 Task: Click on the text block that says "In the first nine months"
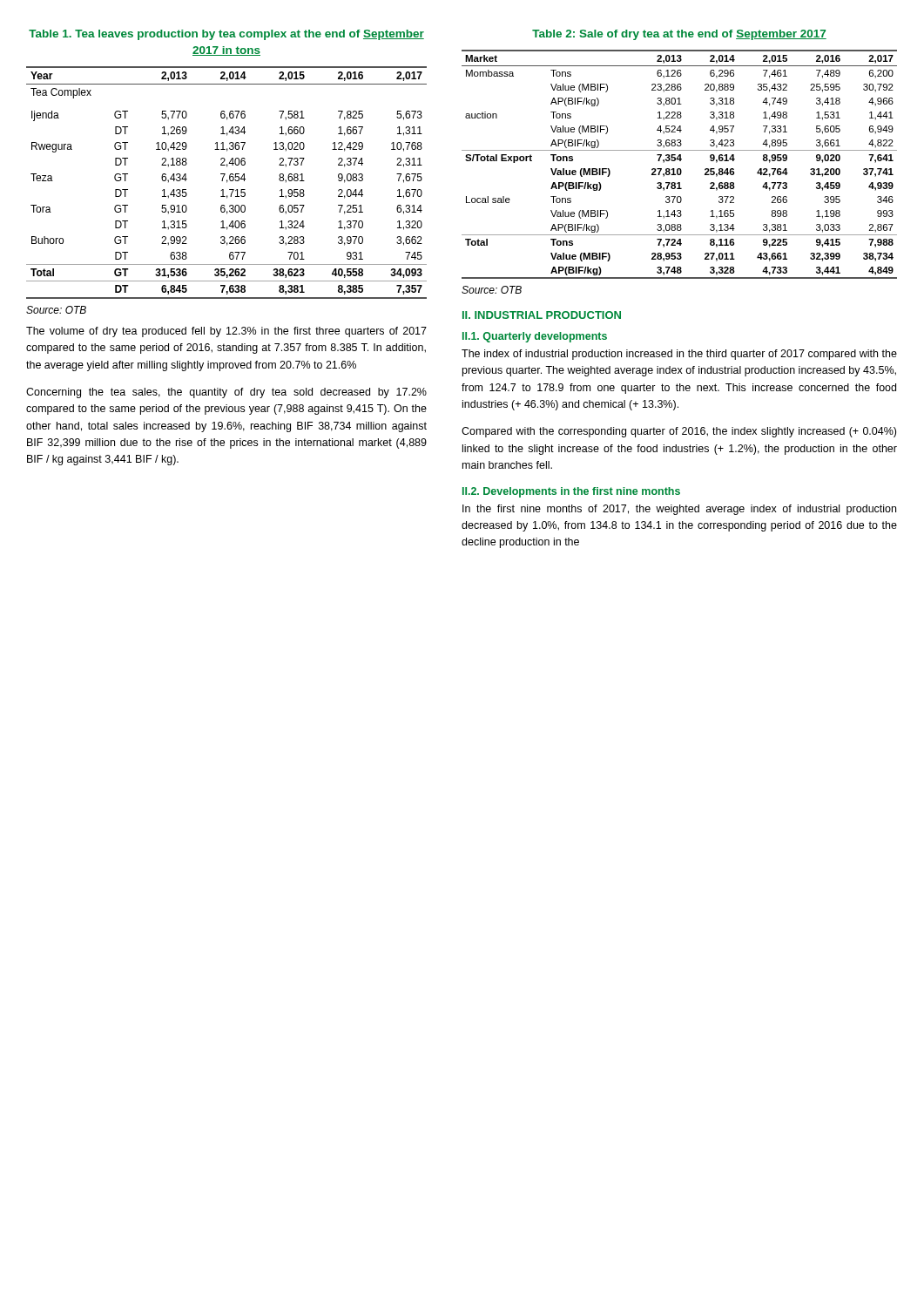(679, 525)
